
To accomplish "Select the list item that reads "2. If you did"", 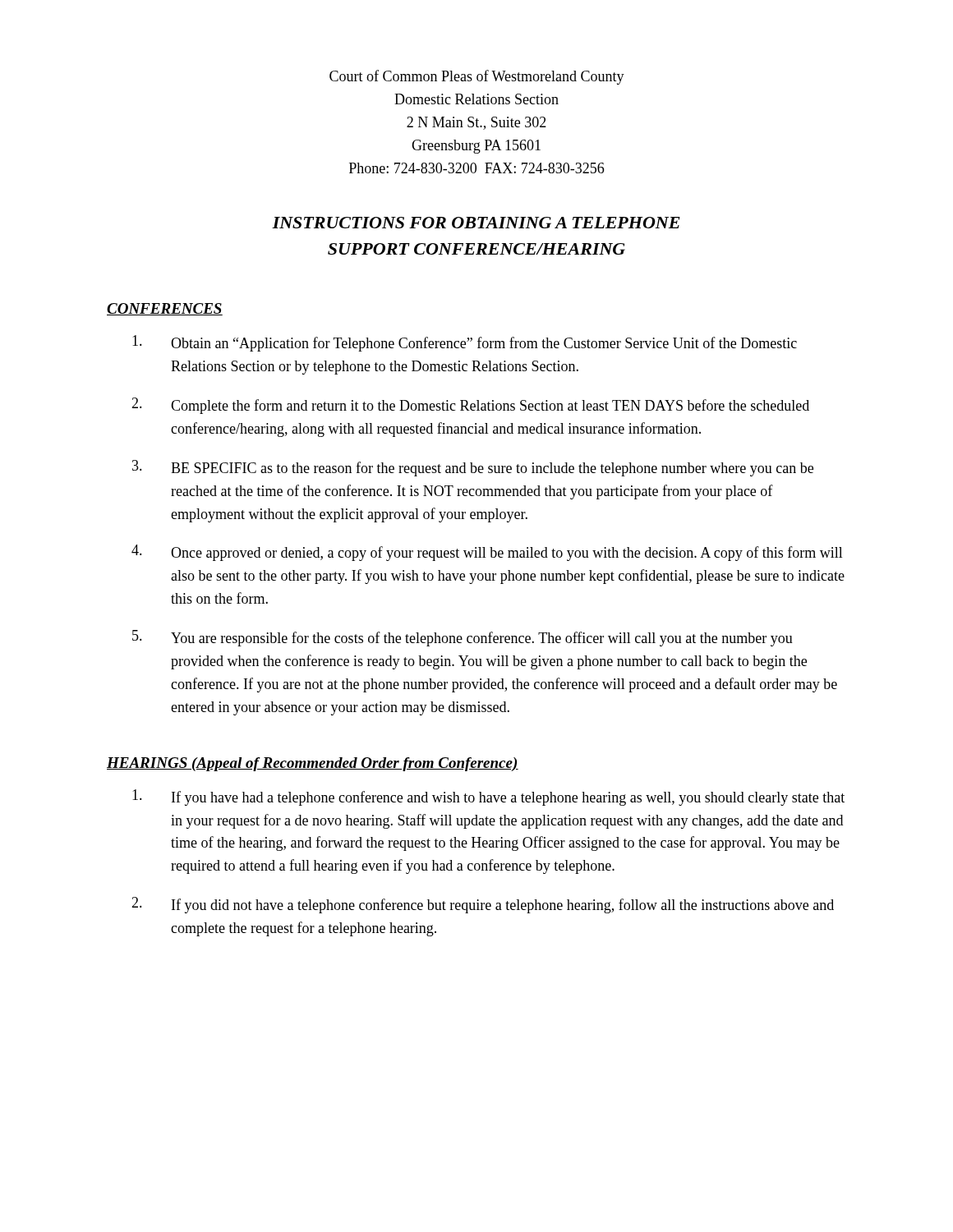I will [x=489, y=918].
